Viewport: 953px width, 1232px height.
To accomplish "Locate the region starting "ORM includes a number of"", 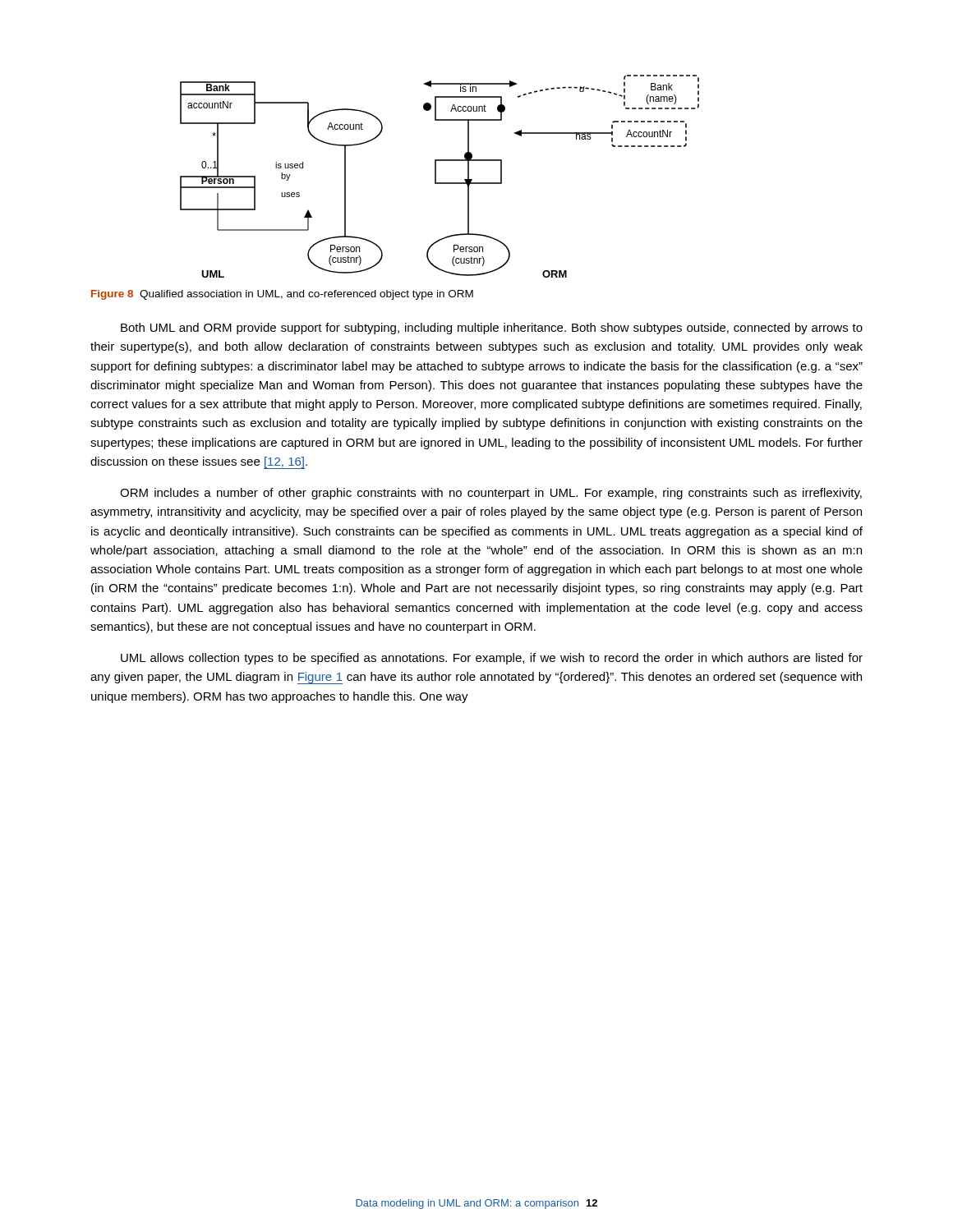I will pos(476,559).
